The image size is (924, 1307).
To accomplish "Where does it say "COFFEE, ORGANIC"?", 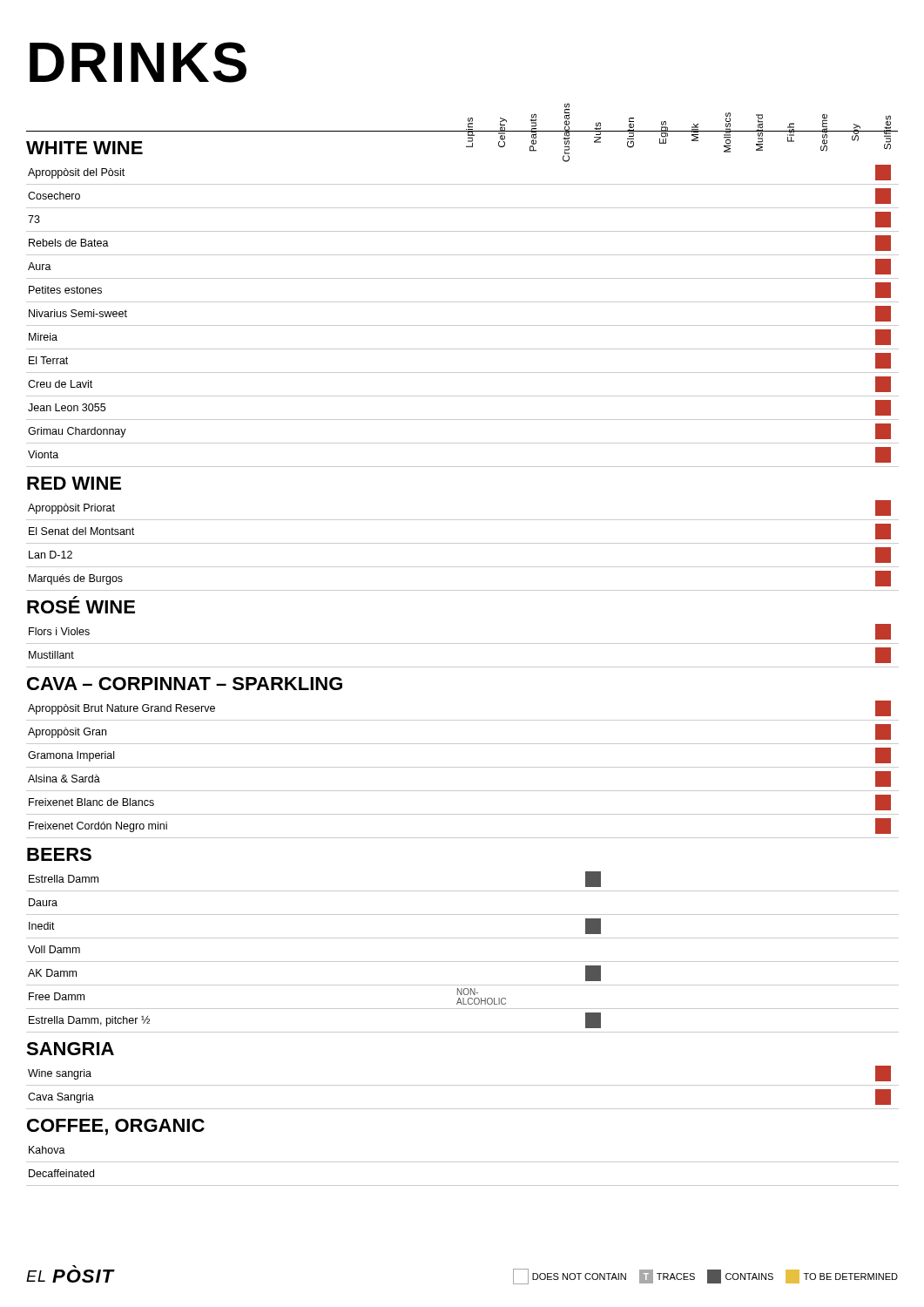I will (116, 1127).
